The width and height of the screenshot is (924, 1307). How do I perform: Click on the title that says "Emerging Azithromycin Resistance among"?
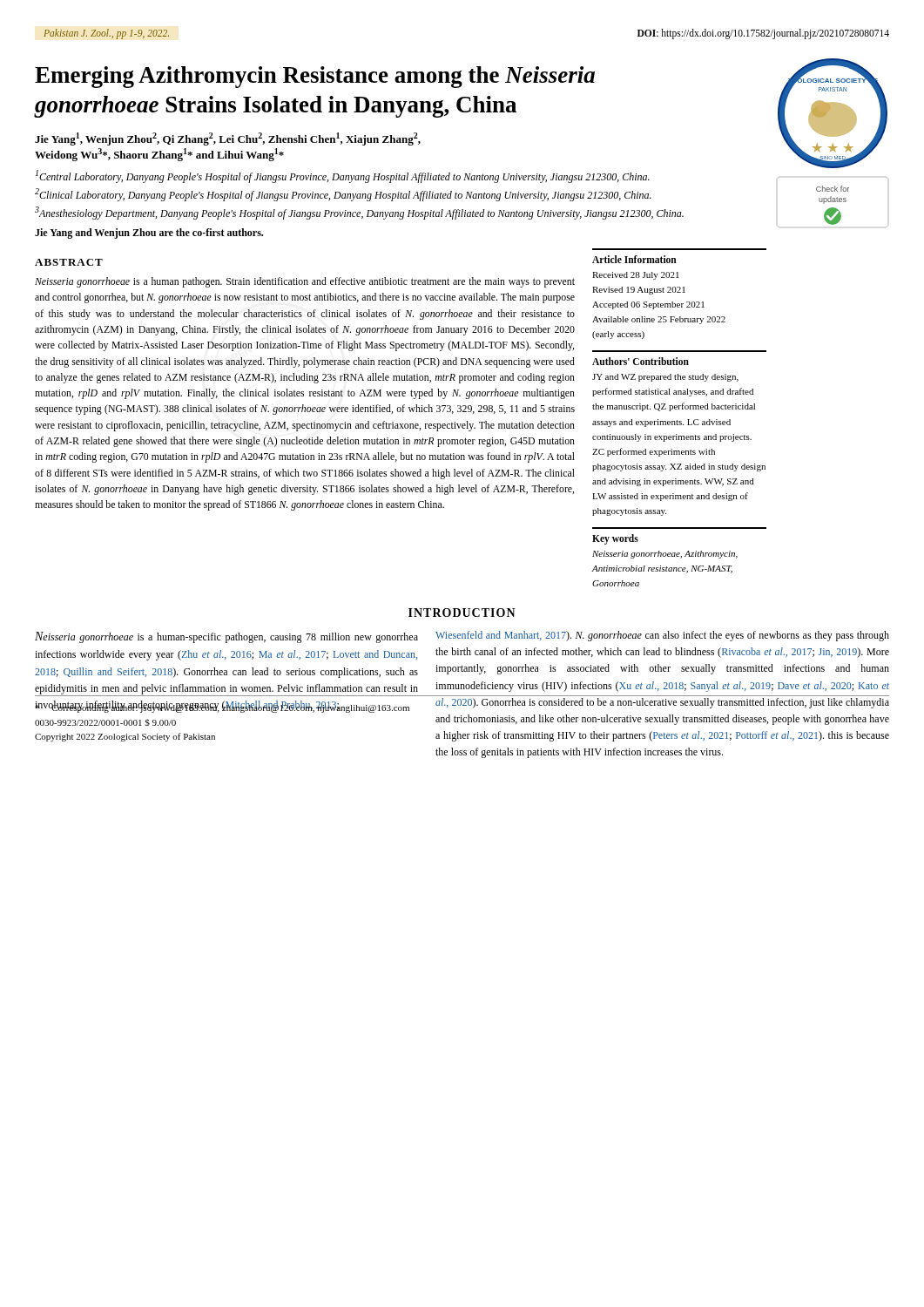[x=315, y=90]
